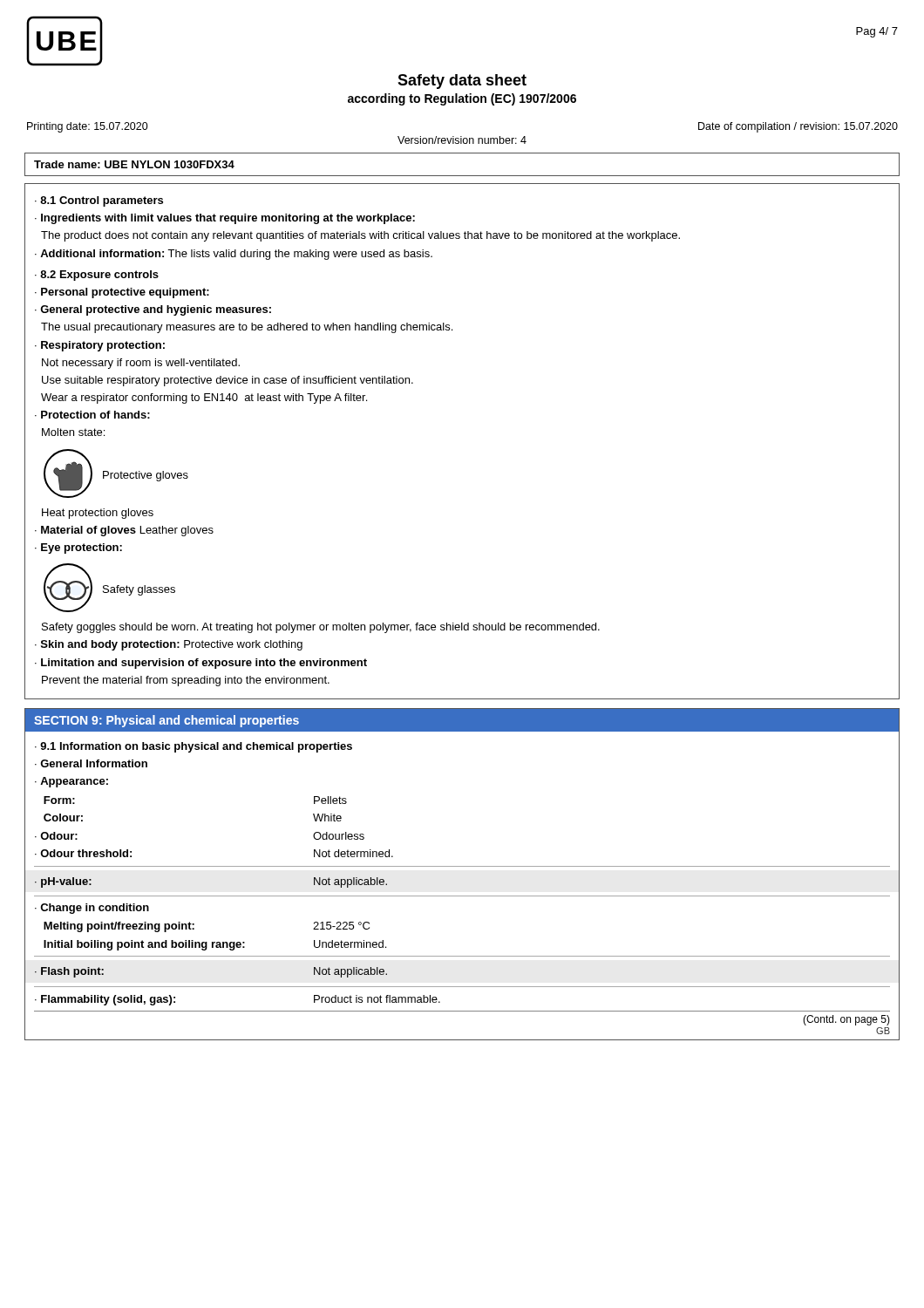Select the text that reads "· Change in condition"
Screen dimensions: 1308x924
pos(92,907)
